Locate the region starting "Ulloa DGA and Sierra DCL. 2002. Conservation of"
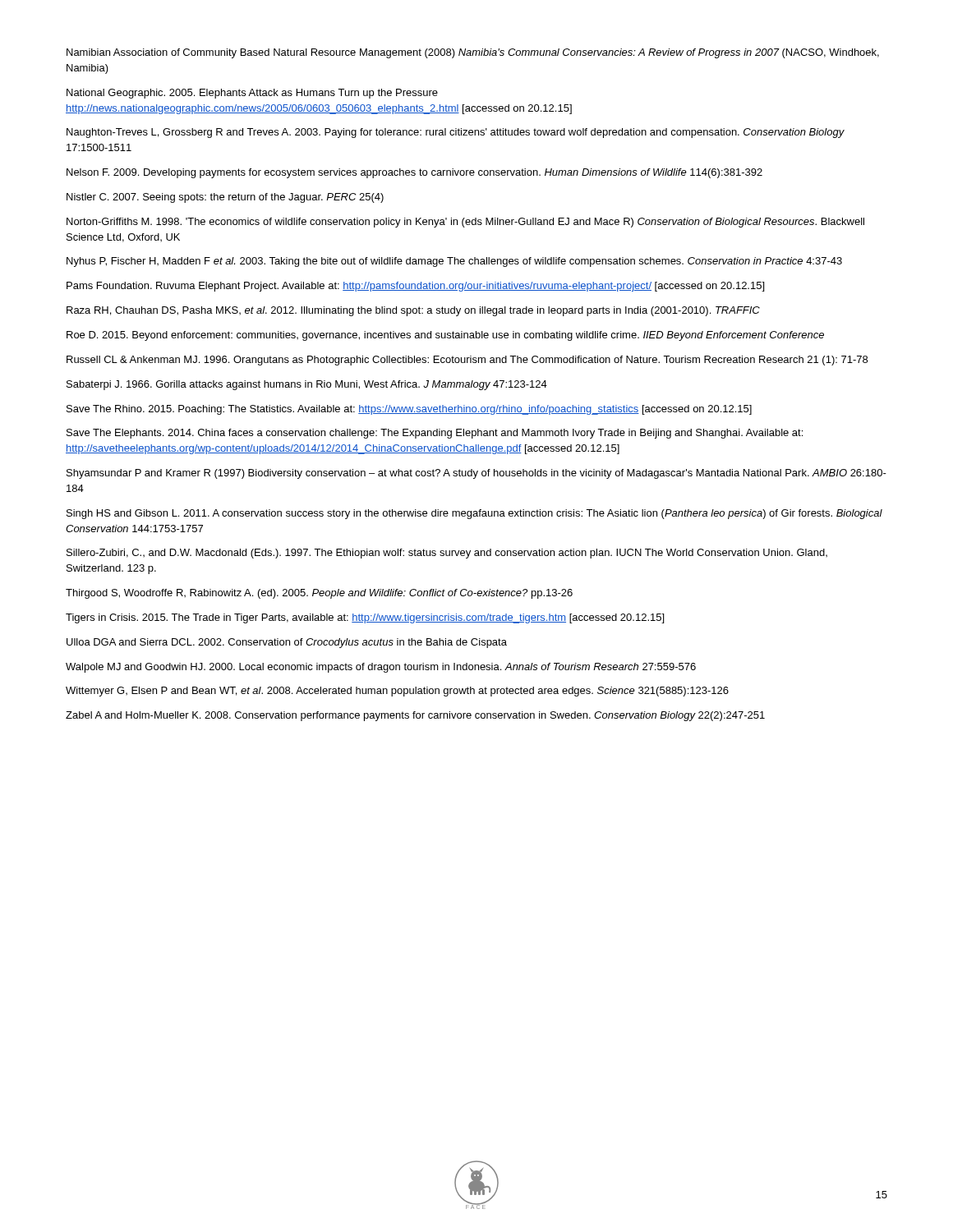The width and height of the screenshot is (953, 1232). coord(286,642)
